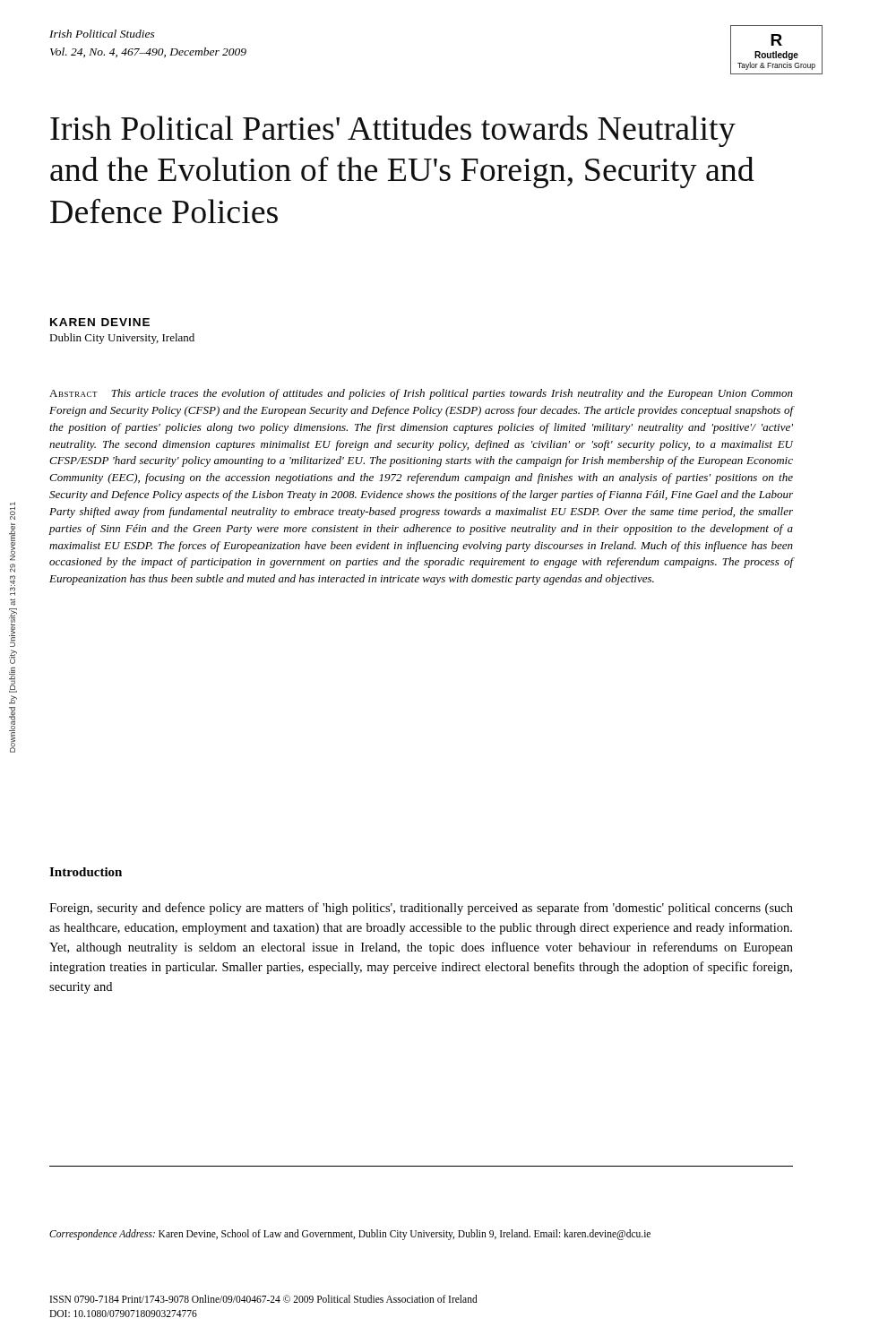Click on the footnote that reads "Correspondence Address: Karen Devine, School of"

pyautogui.click(x=421, y=1234)
